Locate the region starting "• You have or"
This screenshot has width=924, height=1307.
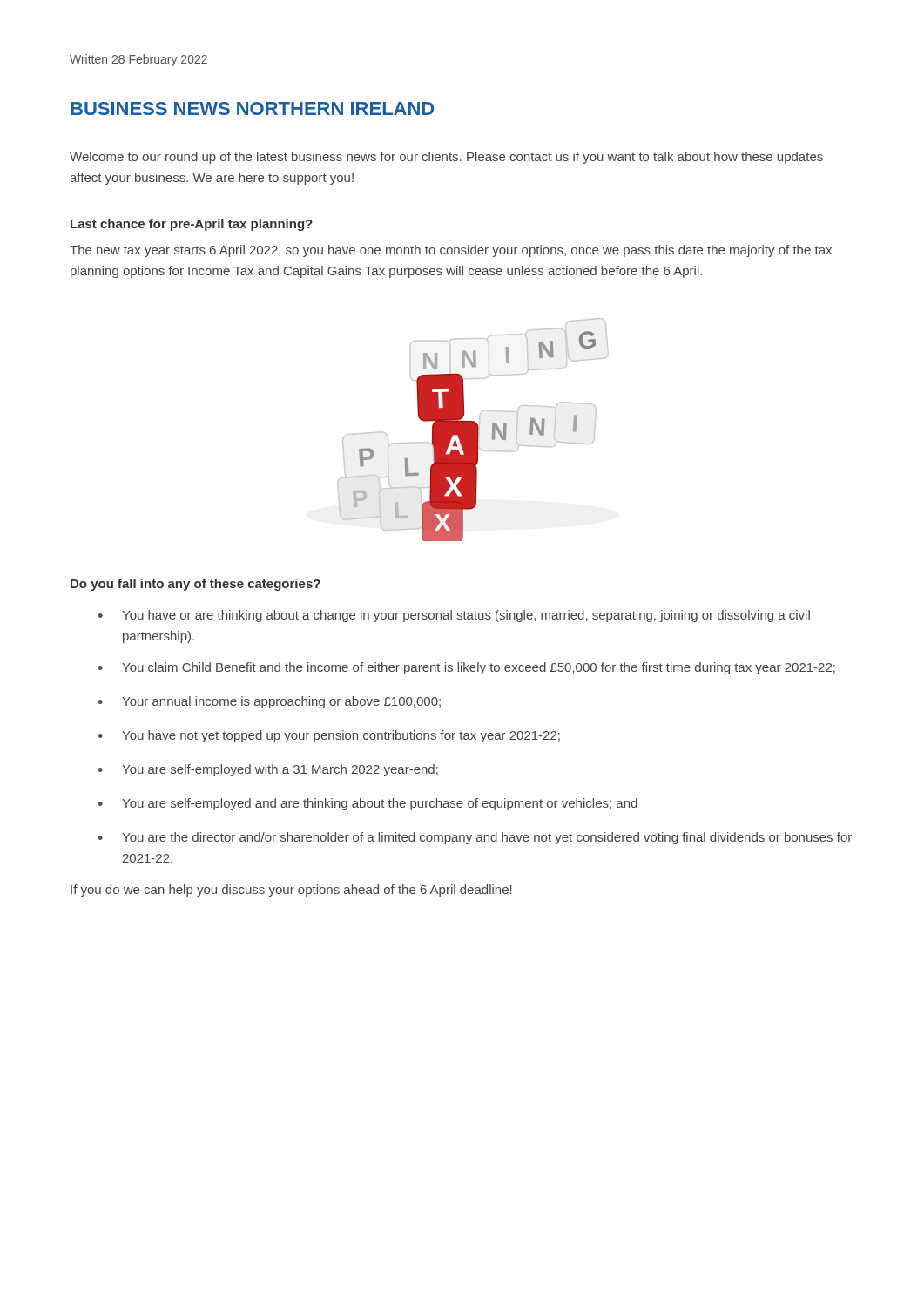click(476, 626)
